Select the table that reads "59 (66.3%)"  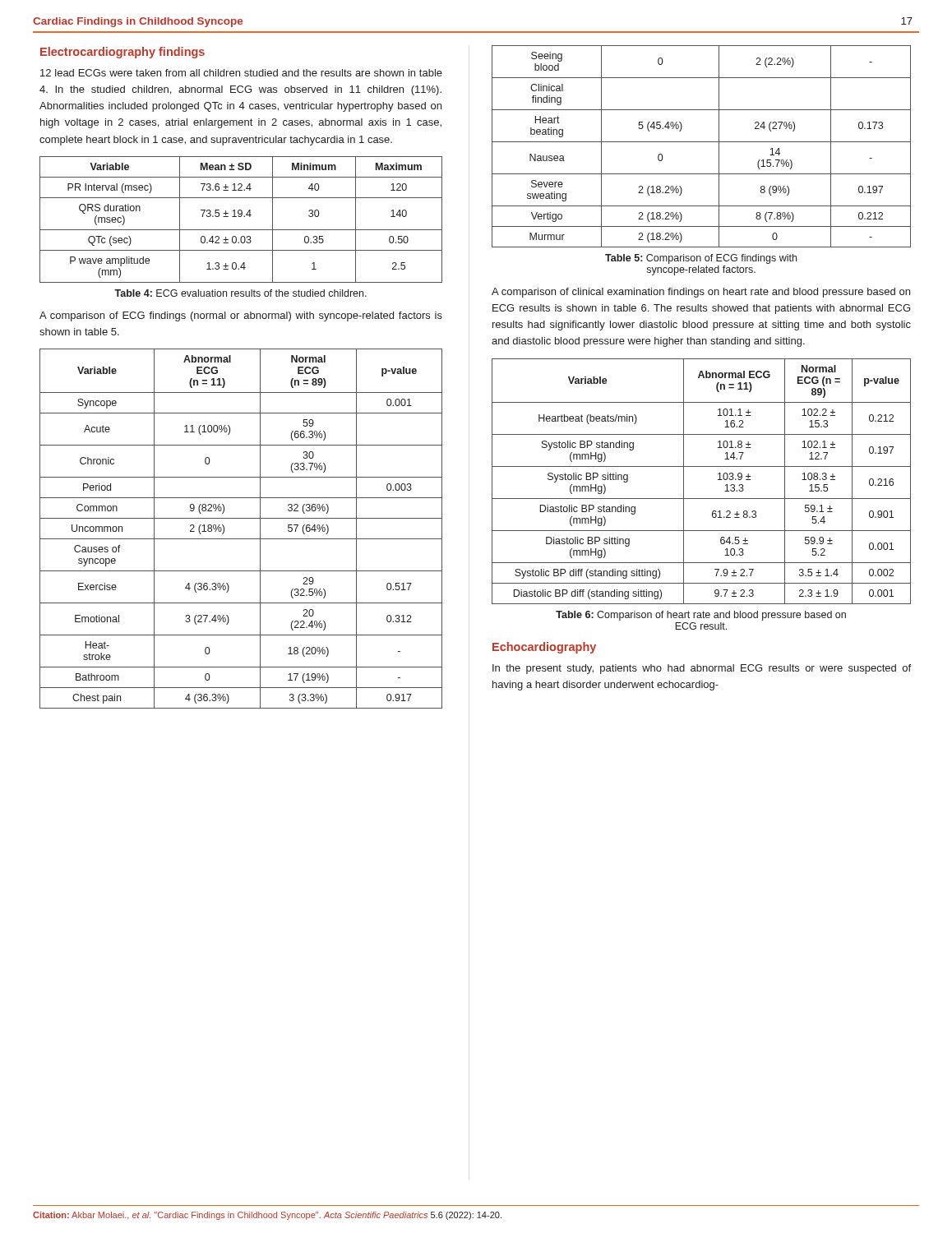click(241, 529)
